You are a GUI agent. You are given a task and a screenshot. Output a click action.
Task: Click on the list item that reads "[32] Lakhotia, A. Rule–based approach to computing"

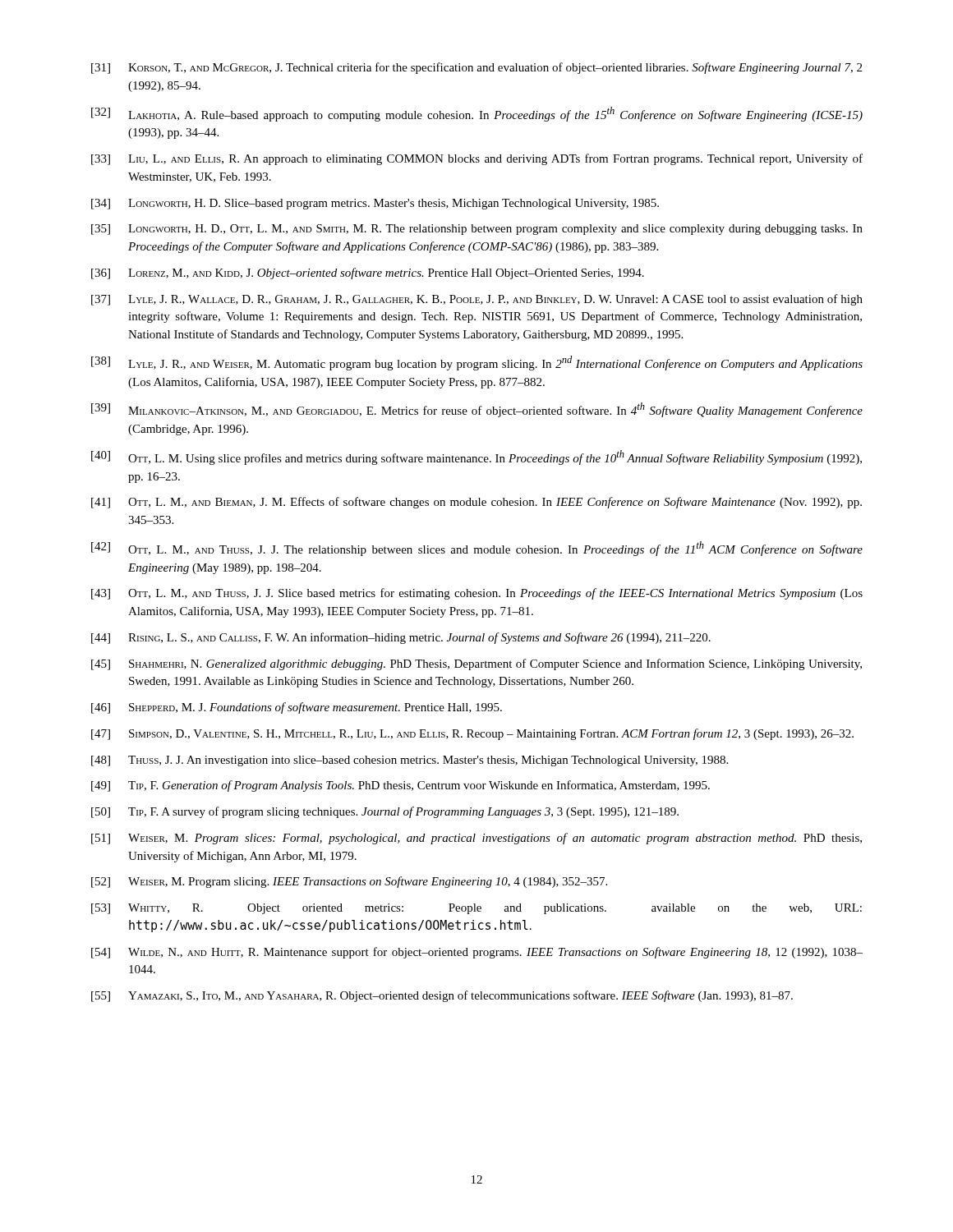tap(476, 123)
